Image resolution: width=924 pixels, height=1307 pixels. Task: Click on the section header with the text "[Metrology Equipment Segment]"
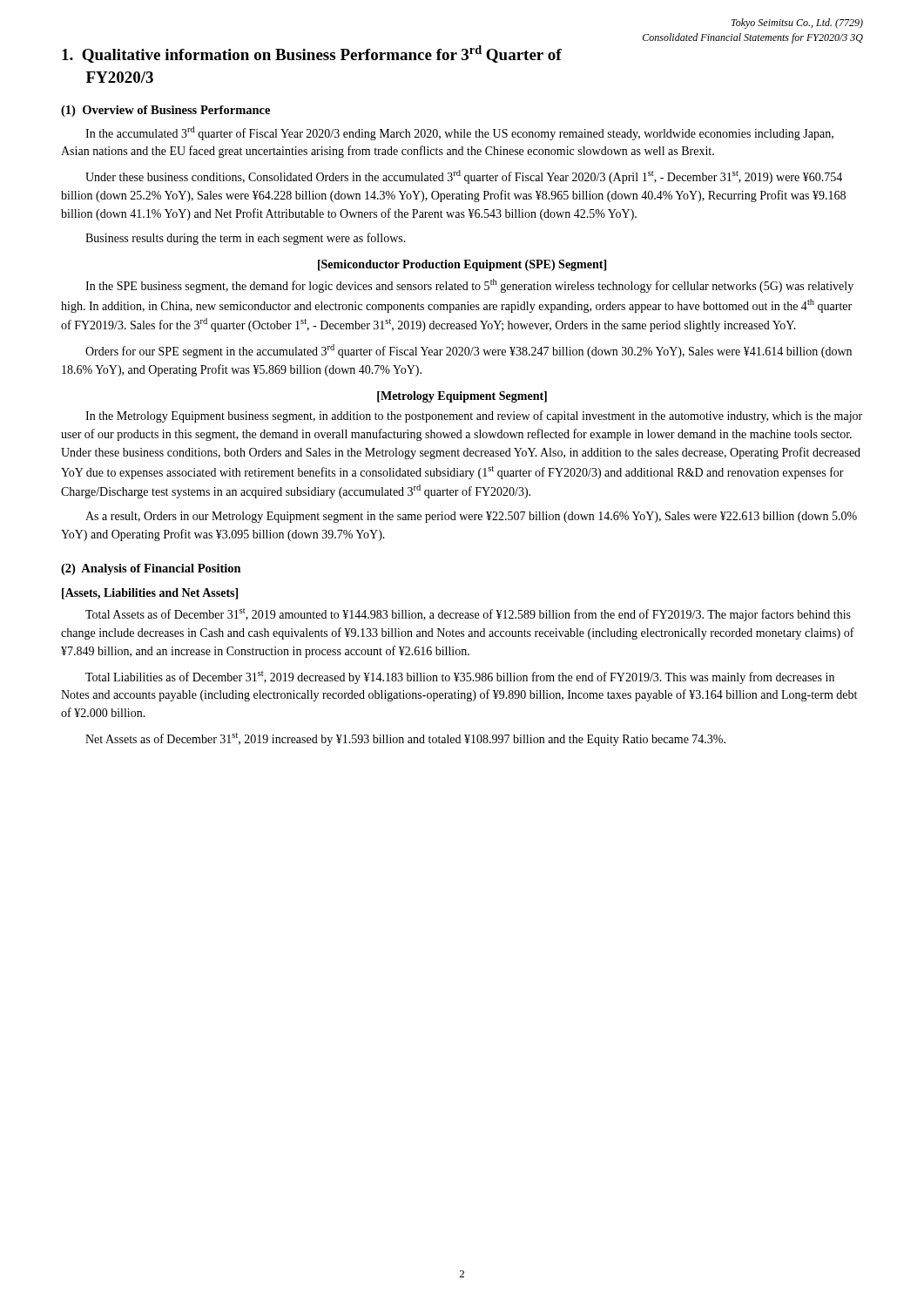462,396
